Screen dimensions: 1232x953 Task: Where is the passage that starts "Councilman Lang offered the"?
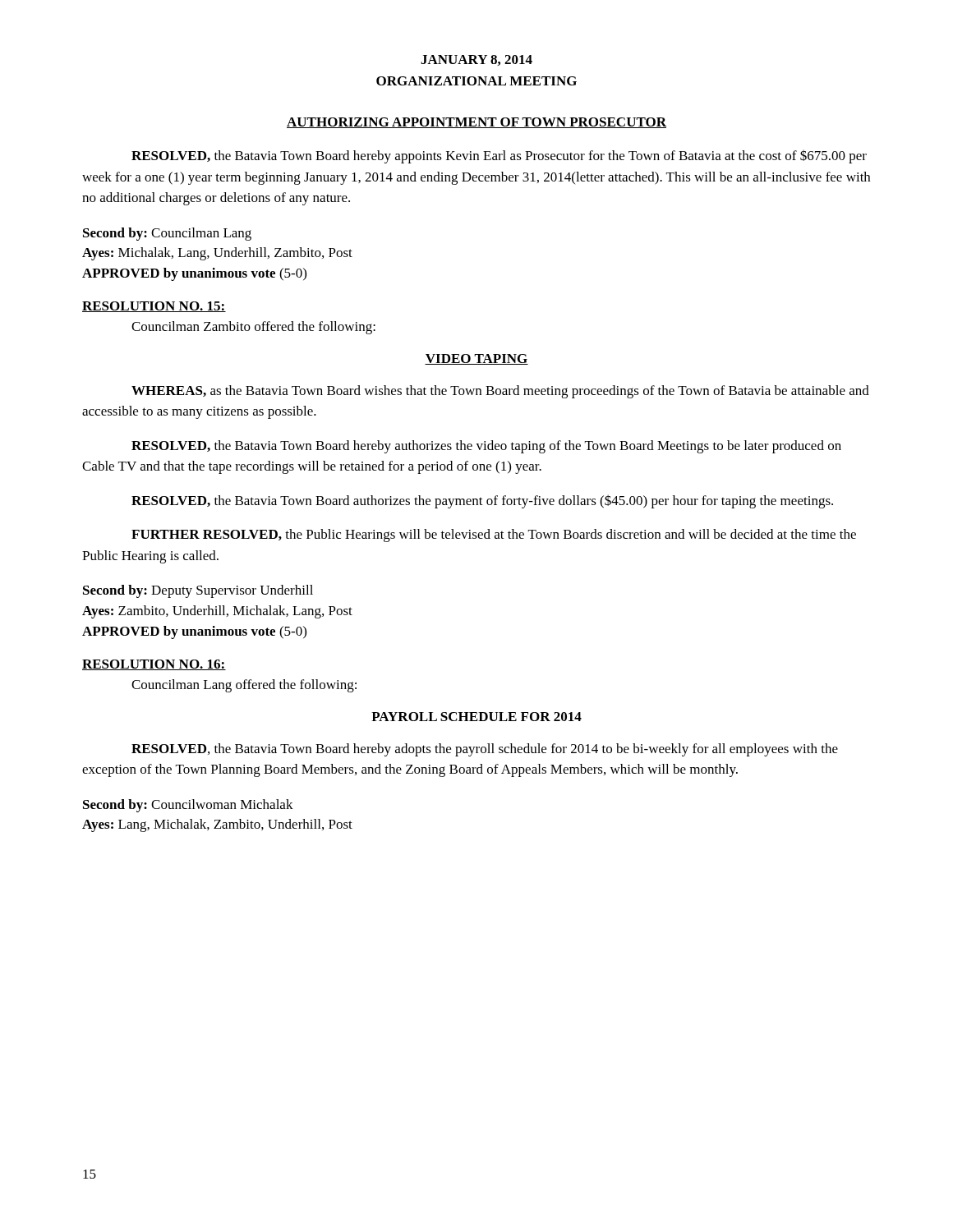(x=244, y=686)
